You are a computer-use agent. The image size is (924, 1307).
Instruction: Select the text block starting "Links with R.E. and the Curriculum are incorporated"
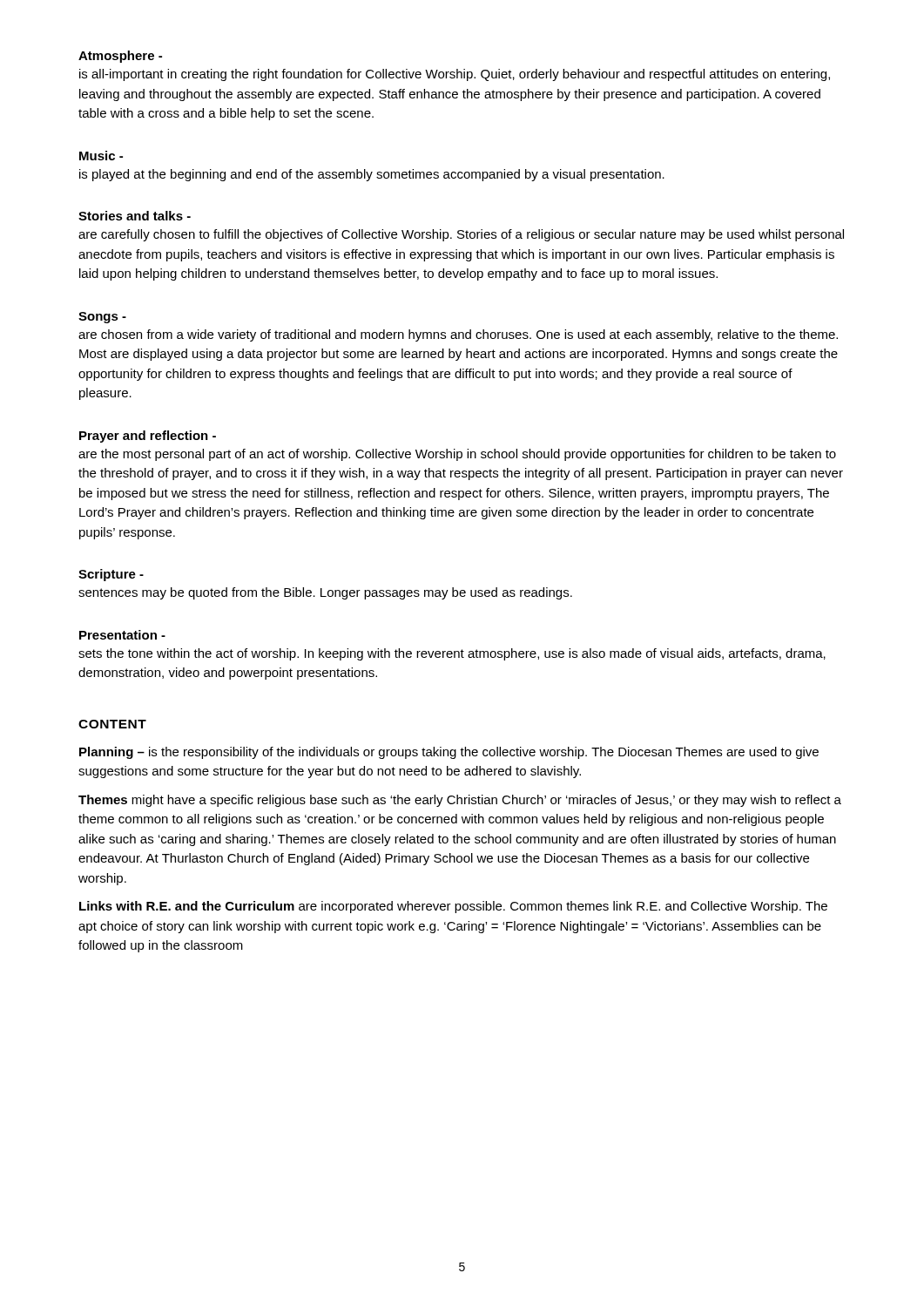(x=453, y=925)
